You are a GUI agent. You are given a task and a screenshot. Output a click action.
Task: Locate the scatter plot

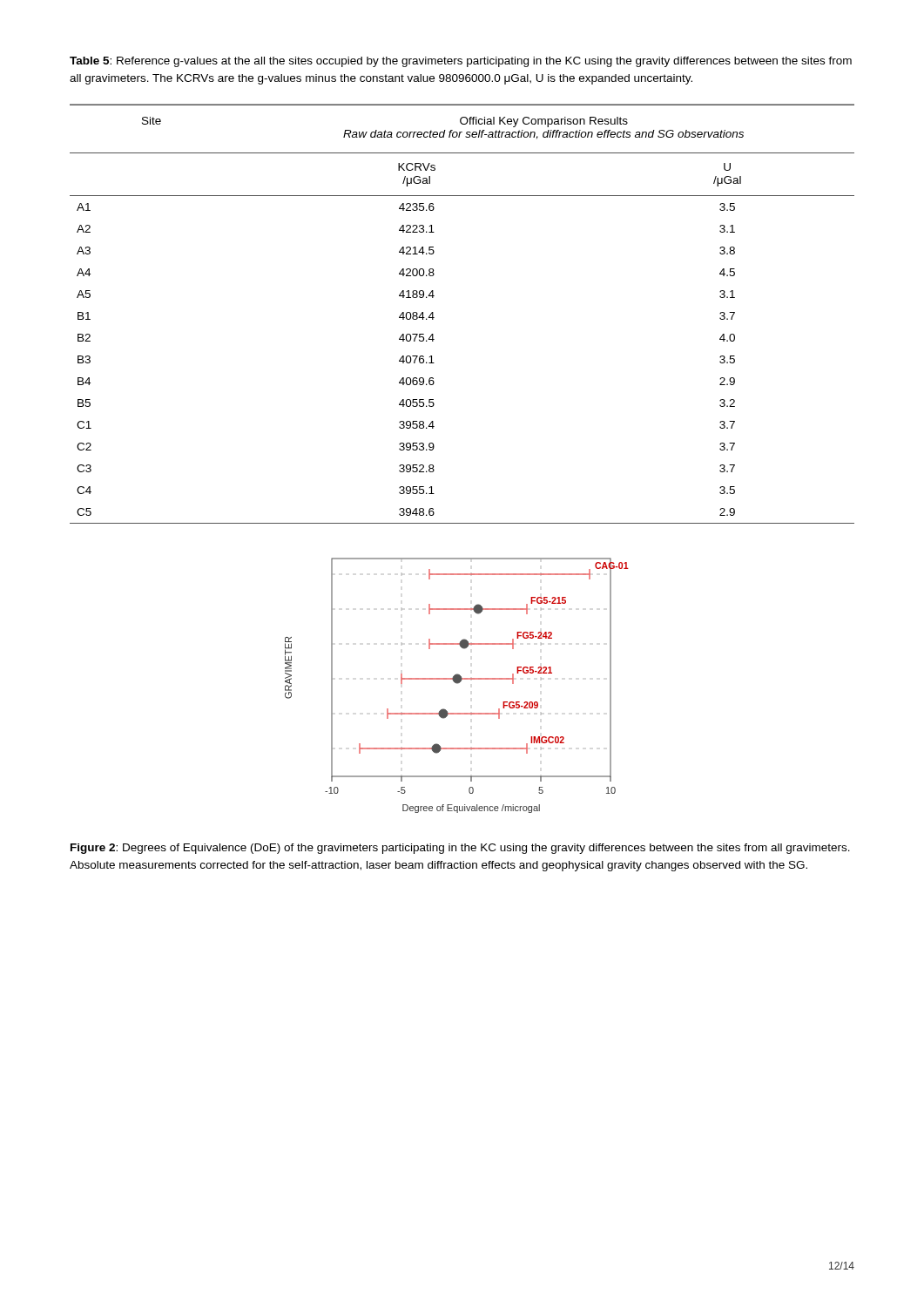tap(462, 684)
